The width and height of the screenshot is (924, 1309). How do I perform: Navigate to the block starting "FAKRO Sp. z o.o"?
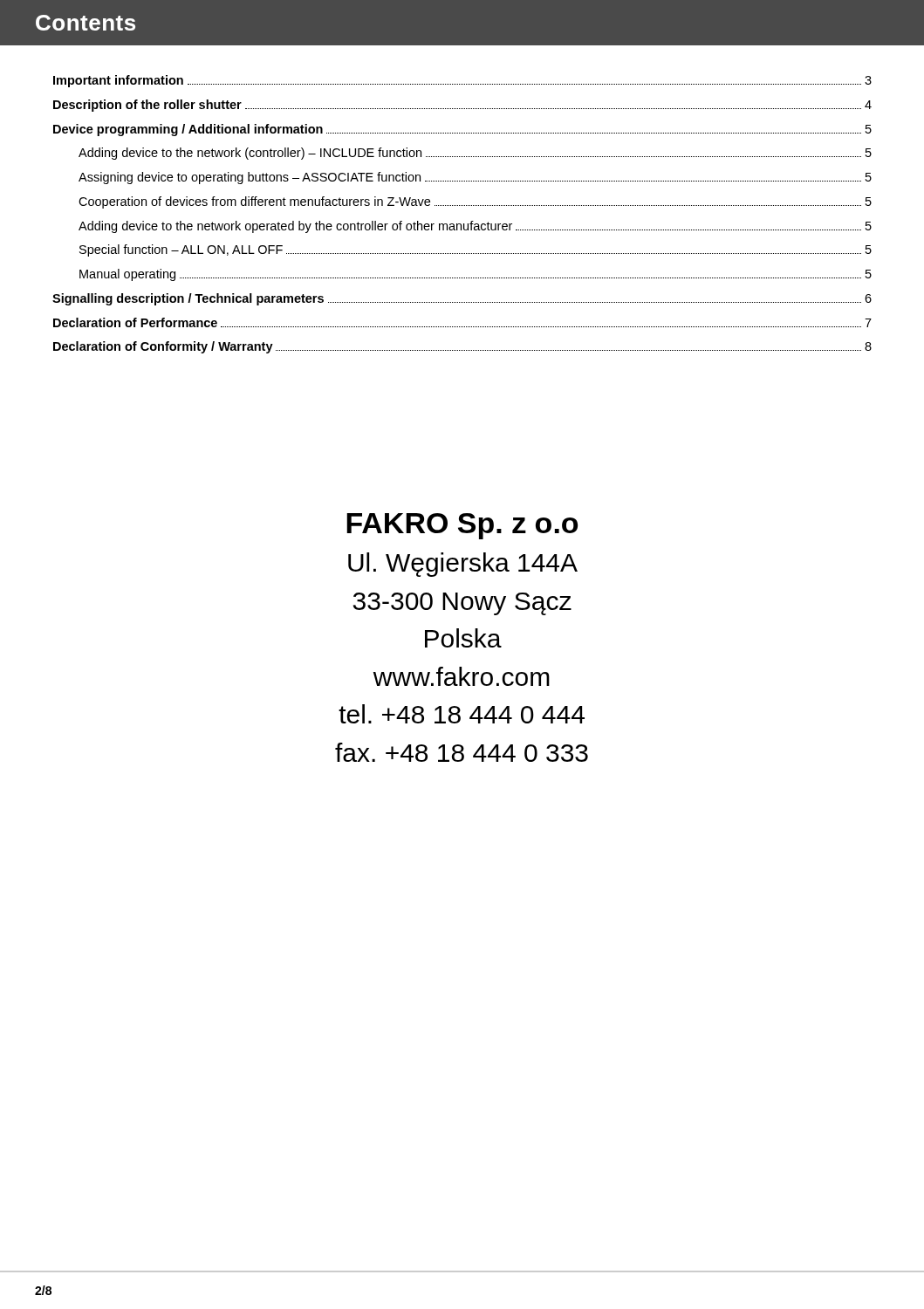click(462, 639)
